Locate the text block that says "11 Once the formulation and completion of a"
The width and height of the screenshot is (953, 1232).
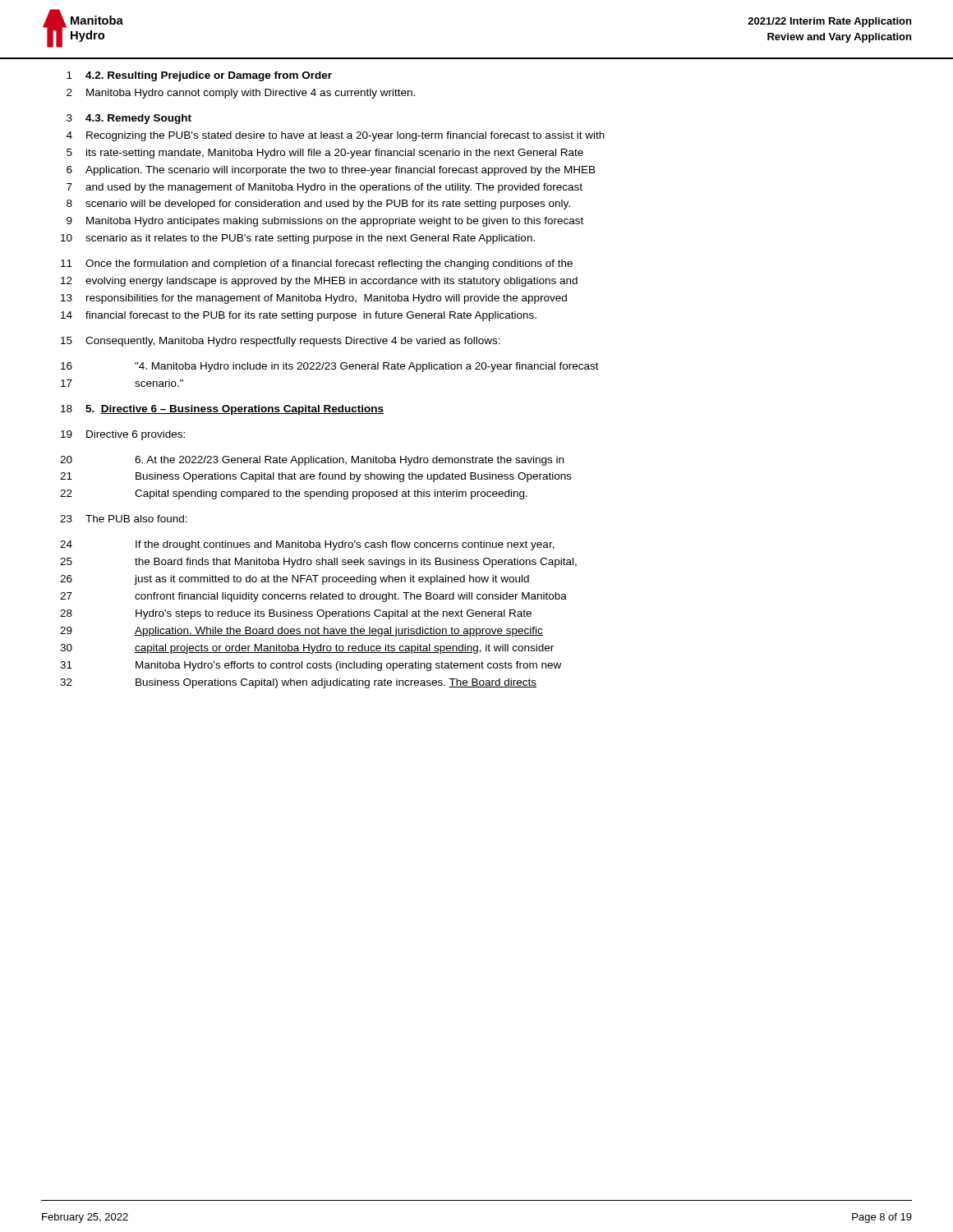[476, 290]
